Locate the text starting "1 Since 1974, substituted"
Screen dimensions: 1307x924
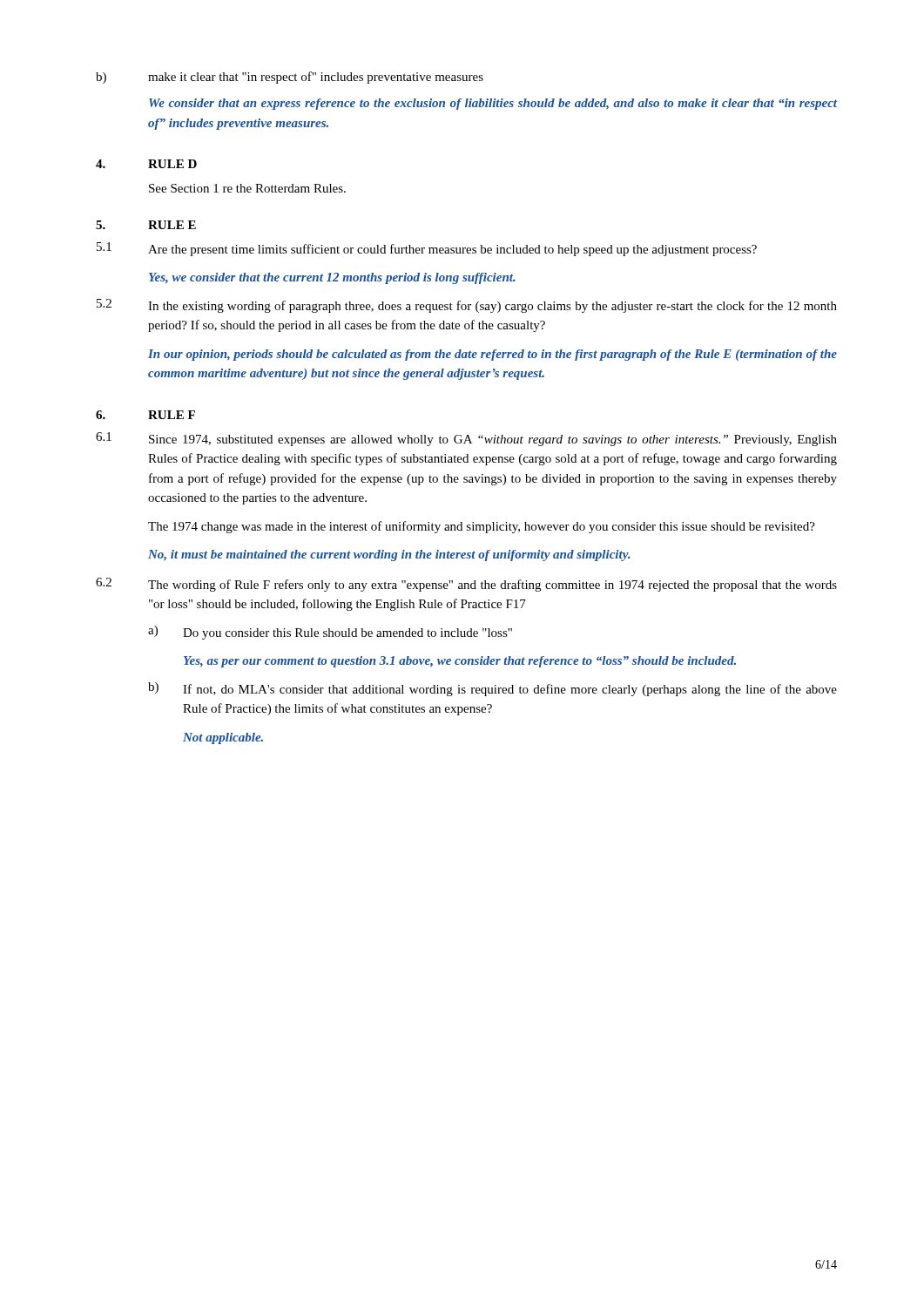coord(466,468)
